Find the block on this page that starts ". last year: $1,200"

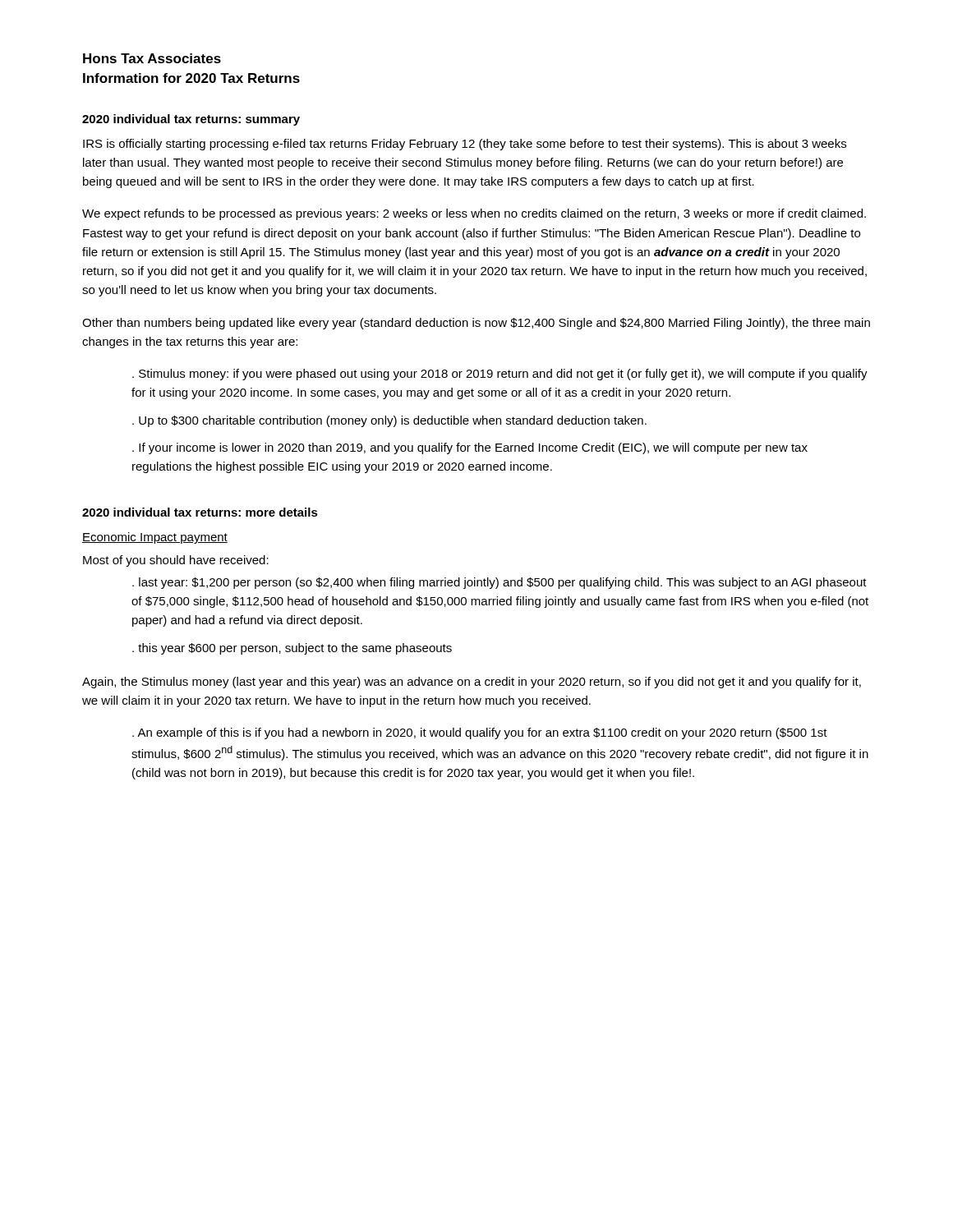click(500, 601)
